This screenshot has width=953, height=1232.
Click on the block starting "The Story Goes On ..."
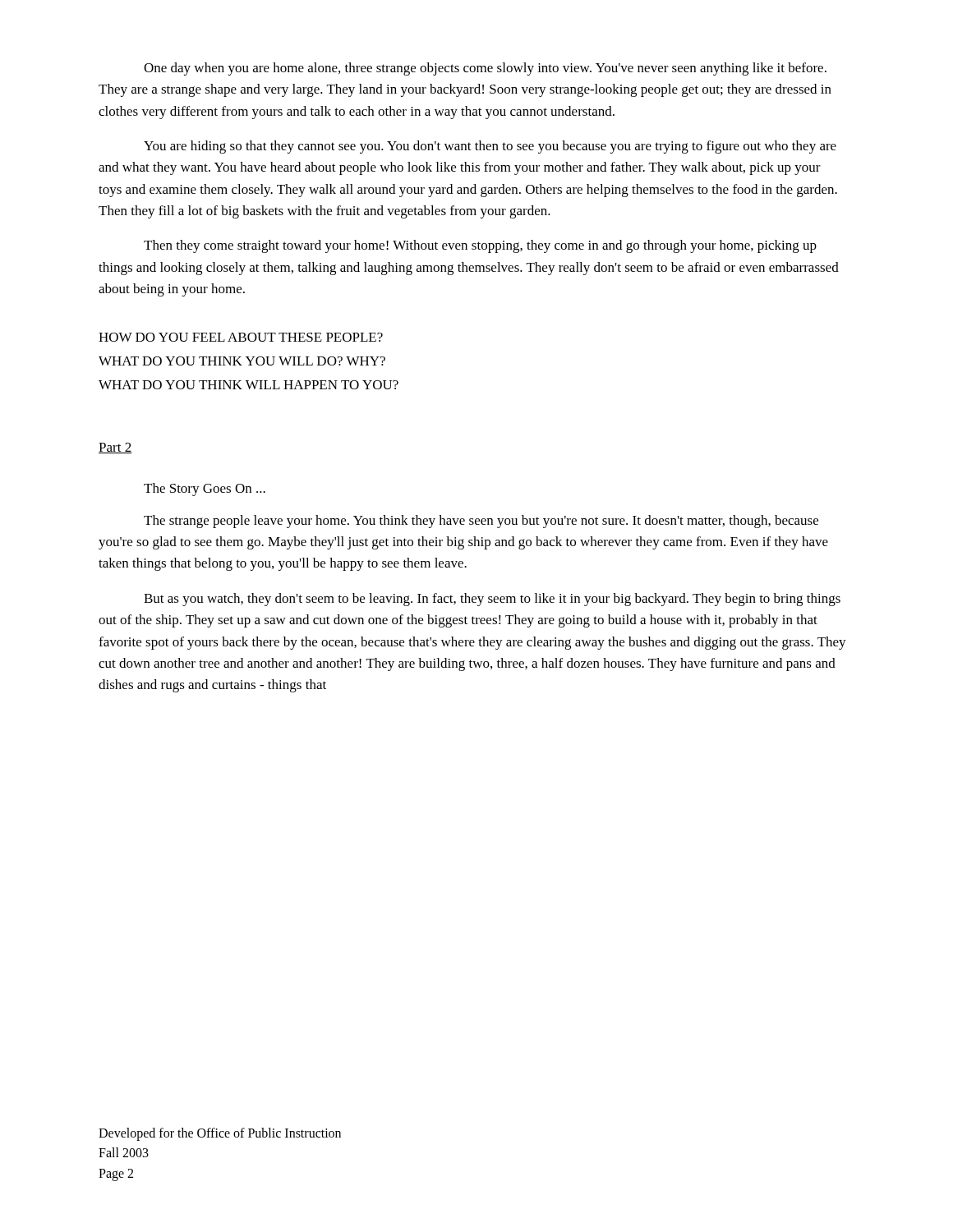(205, 489)
